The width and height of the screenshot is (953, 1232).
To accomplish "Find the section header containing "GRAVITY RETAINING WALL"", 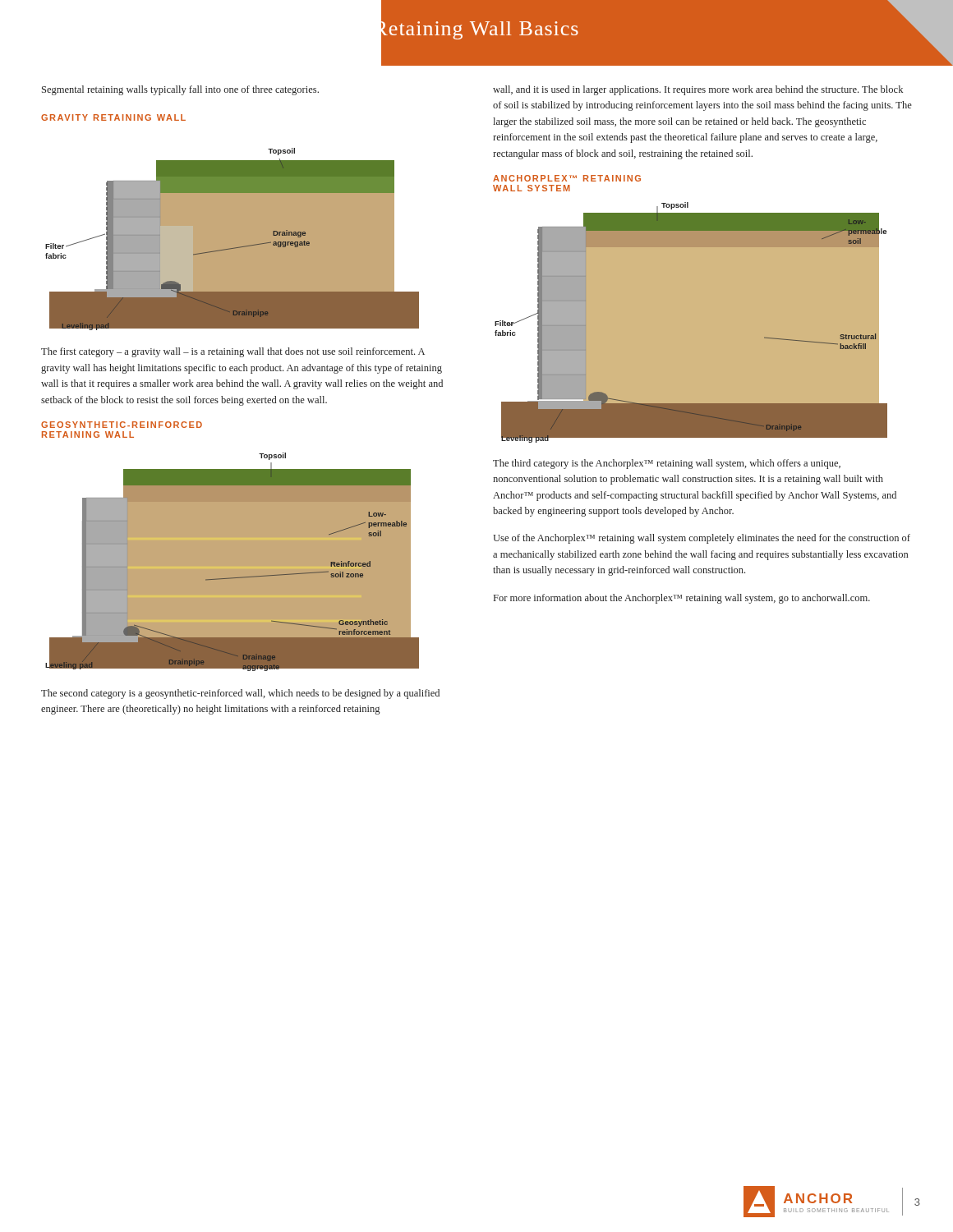I will pos(114,118).
